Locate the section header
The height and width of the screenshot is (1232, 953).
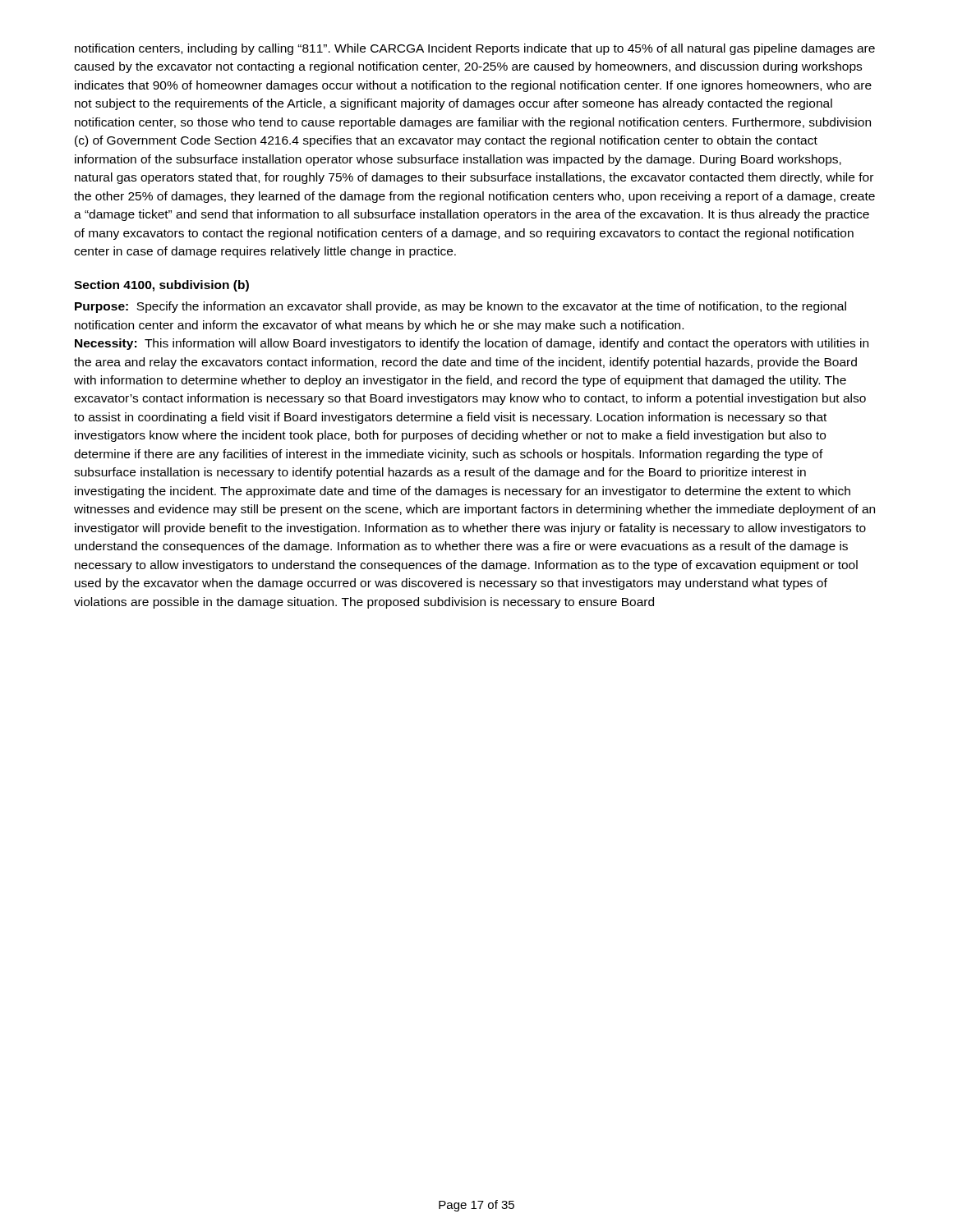[162, 284]
